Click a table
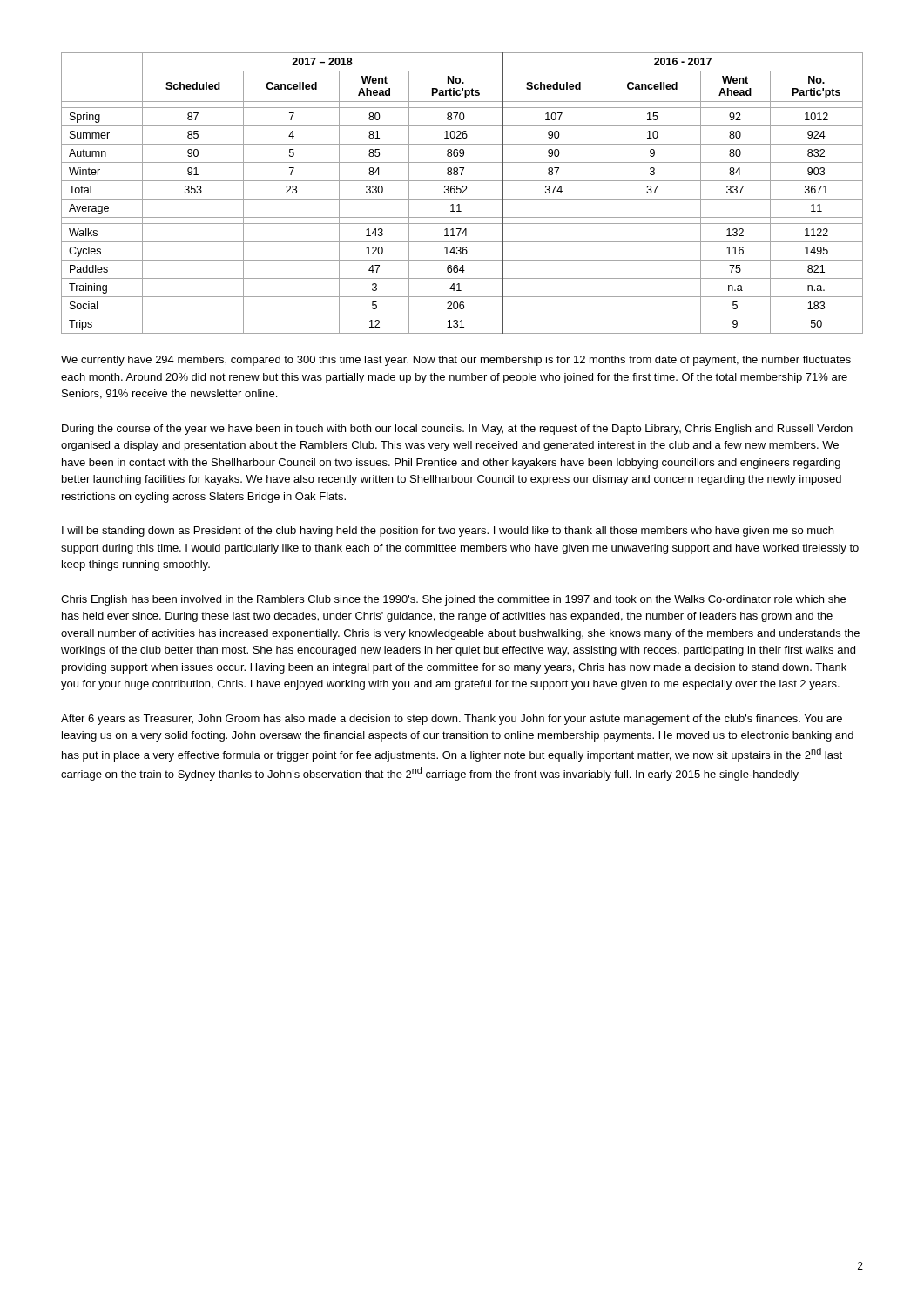The image size is (924, 1307). (462, 193)
